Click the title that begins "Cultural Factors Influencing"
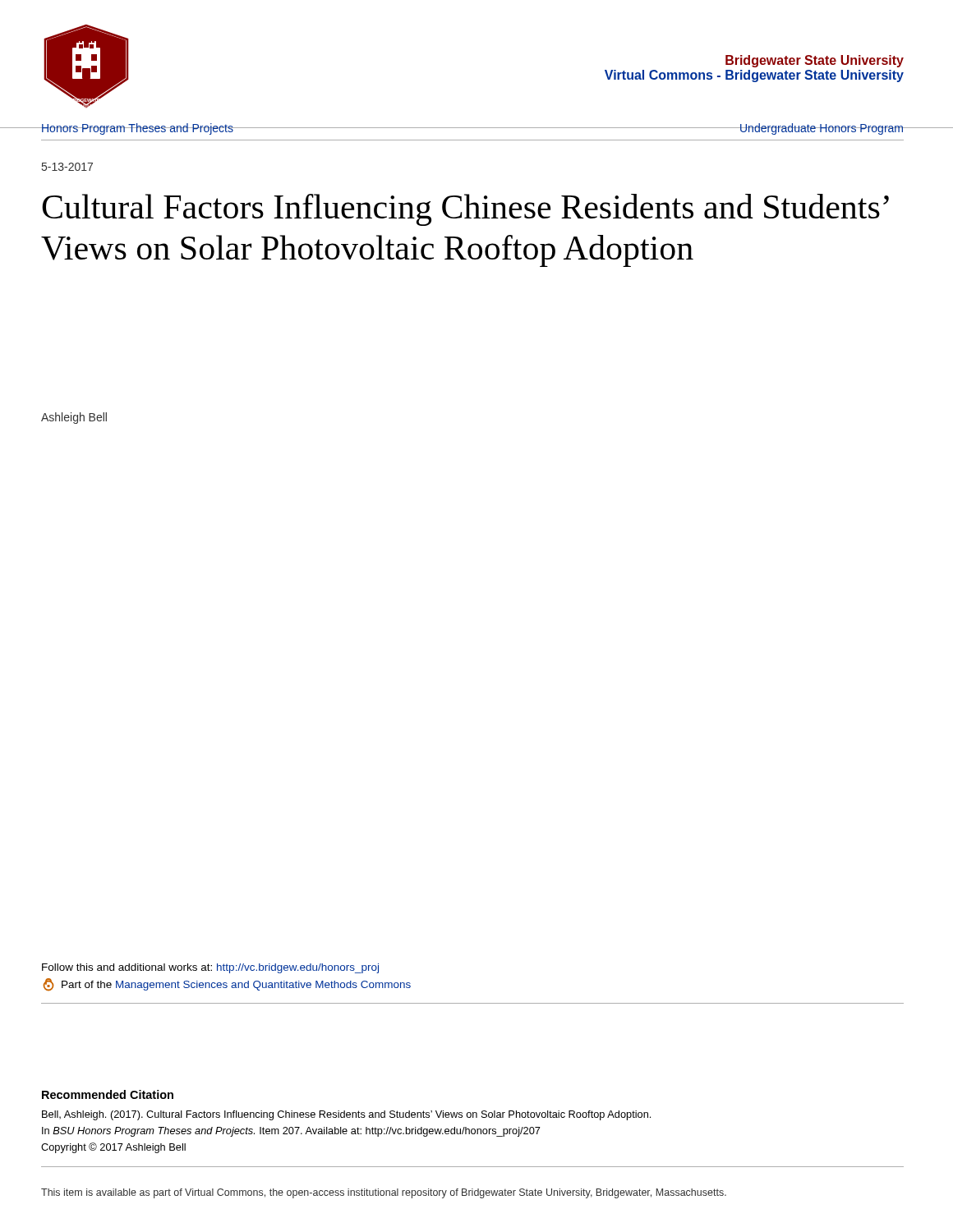The width and height of the screenshot is (953, 1232). click(x=465, y=227)
